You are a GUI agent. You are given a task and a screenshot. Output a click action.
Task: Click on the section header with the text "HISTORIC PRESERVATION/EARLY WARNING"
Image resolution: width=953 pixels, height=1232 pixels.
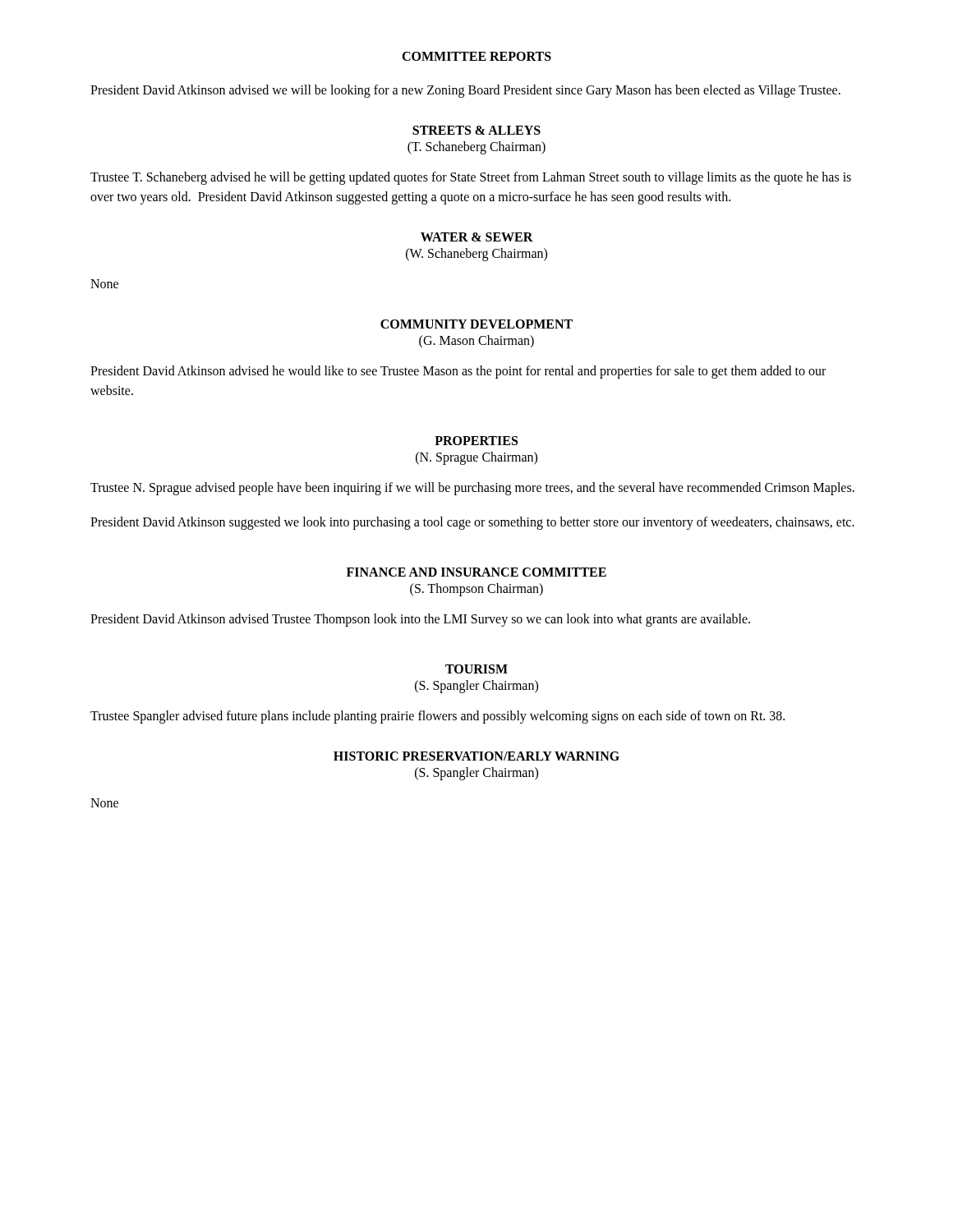coord(476,756)
